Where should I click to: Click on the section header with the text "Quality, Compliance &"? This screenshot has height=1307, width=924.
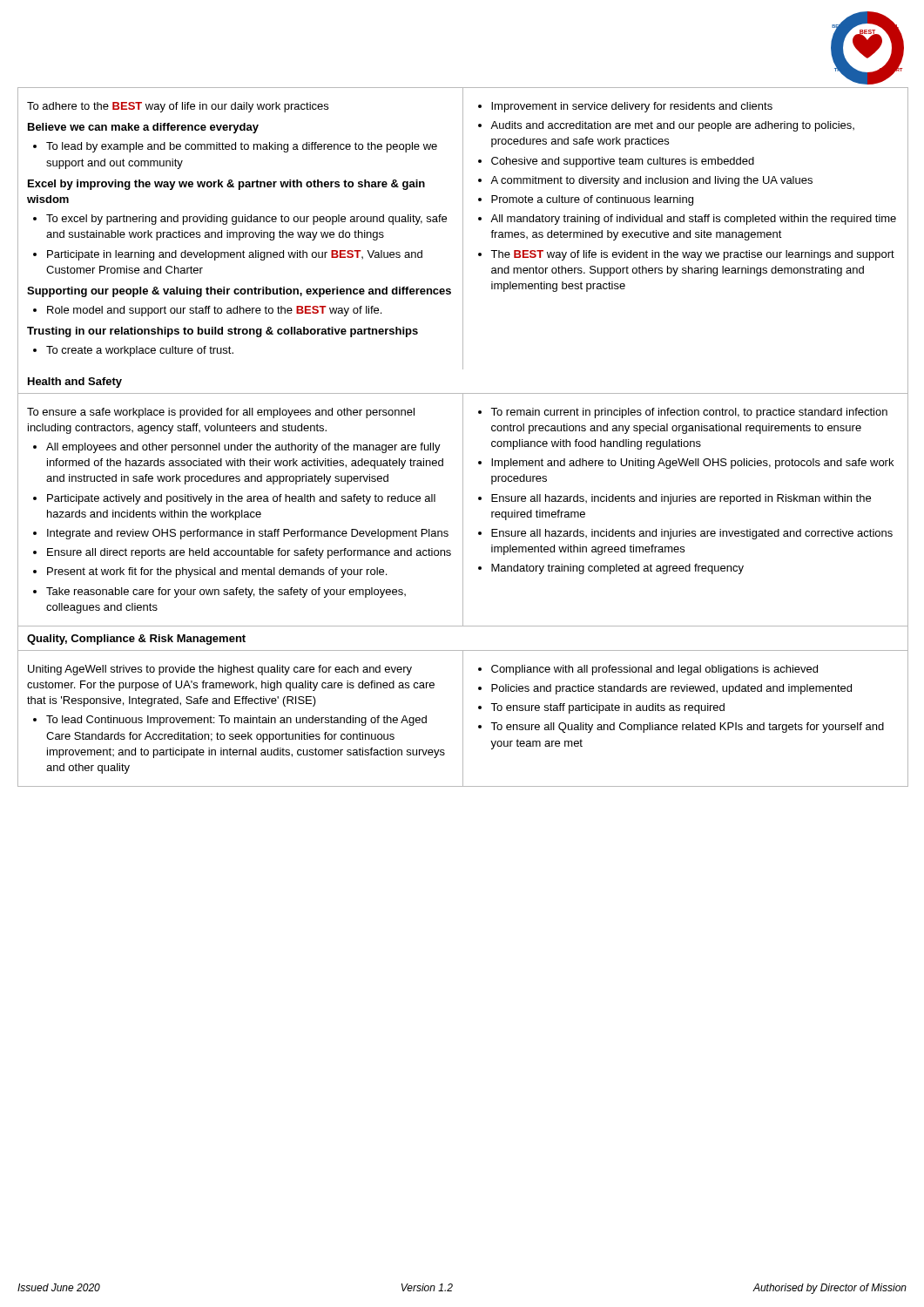coord(136,638)
